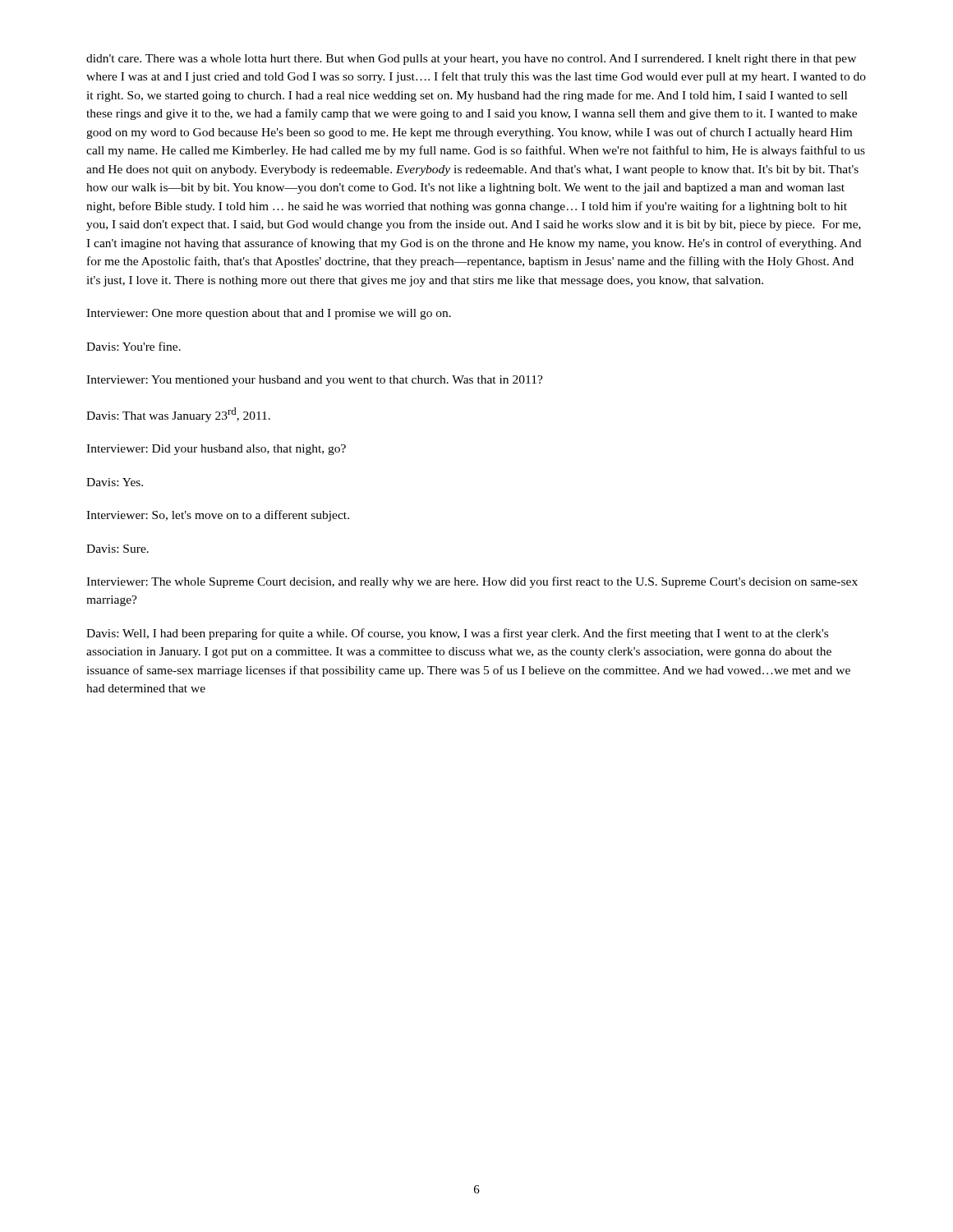Find the text block starting "Davis: Well, I had"
The image size is (953, 1232).
coord(468,660)
